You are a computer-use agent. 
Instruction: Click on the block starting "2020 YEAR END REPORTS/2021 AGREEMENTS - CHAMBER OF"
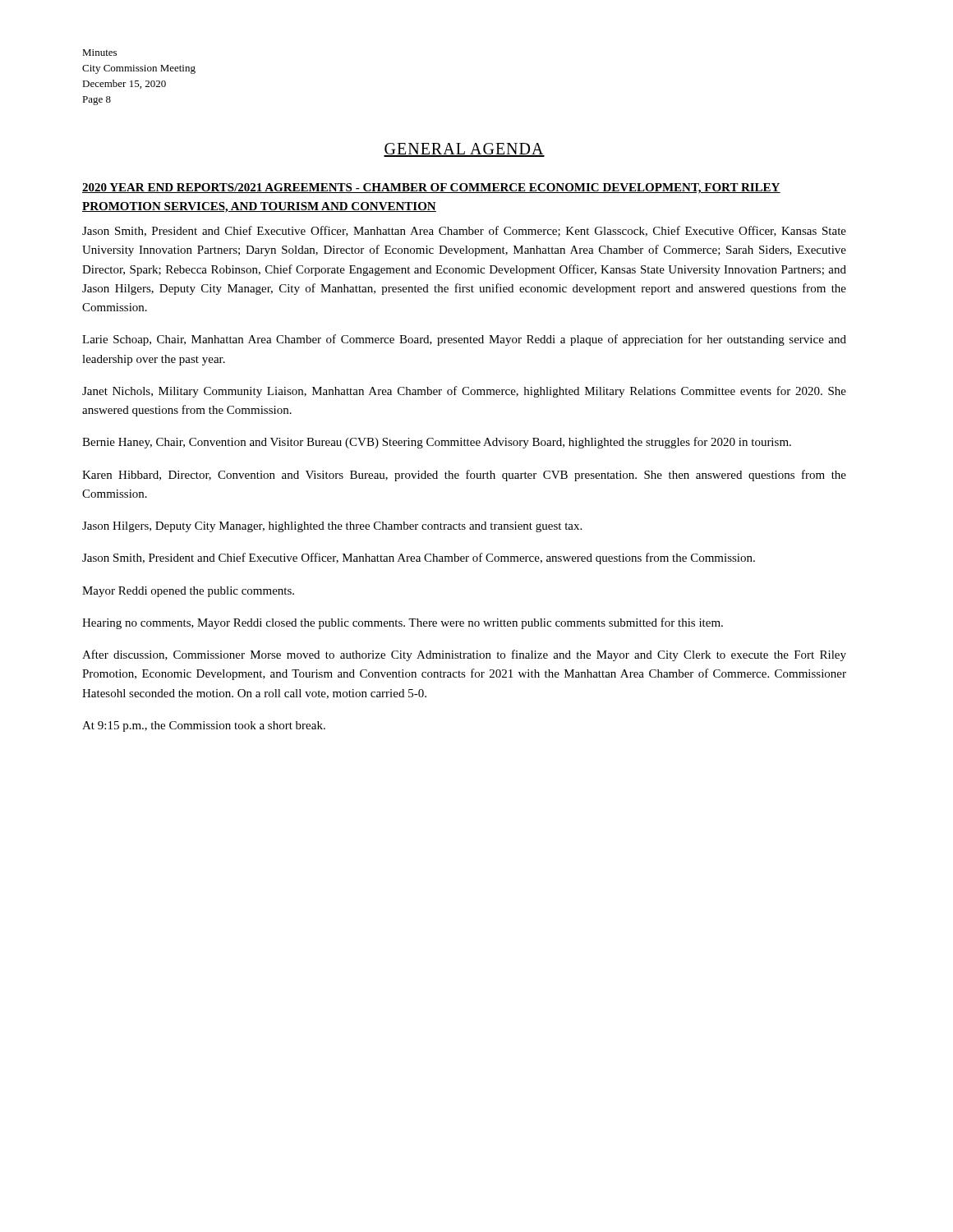[431, 197]
